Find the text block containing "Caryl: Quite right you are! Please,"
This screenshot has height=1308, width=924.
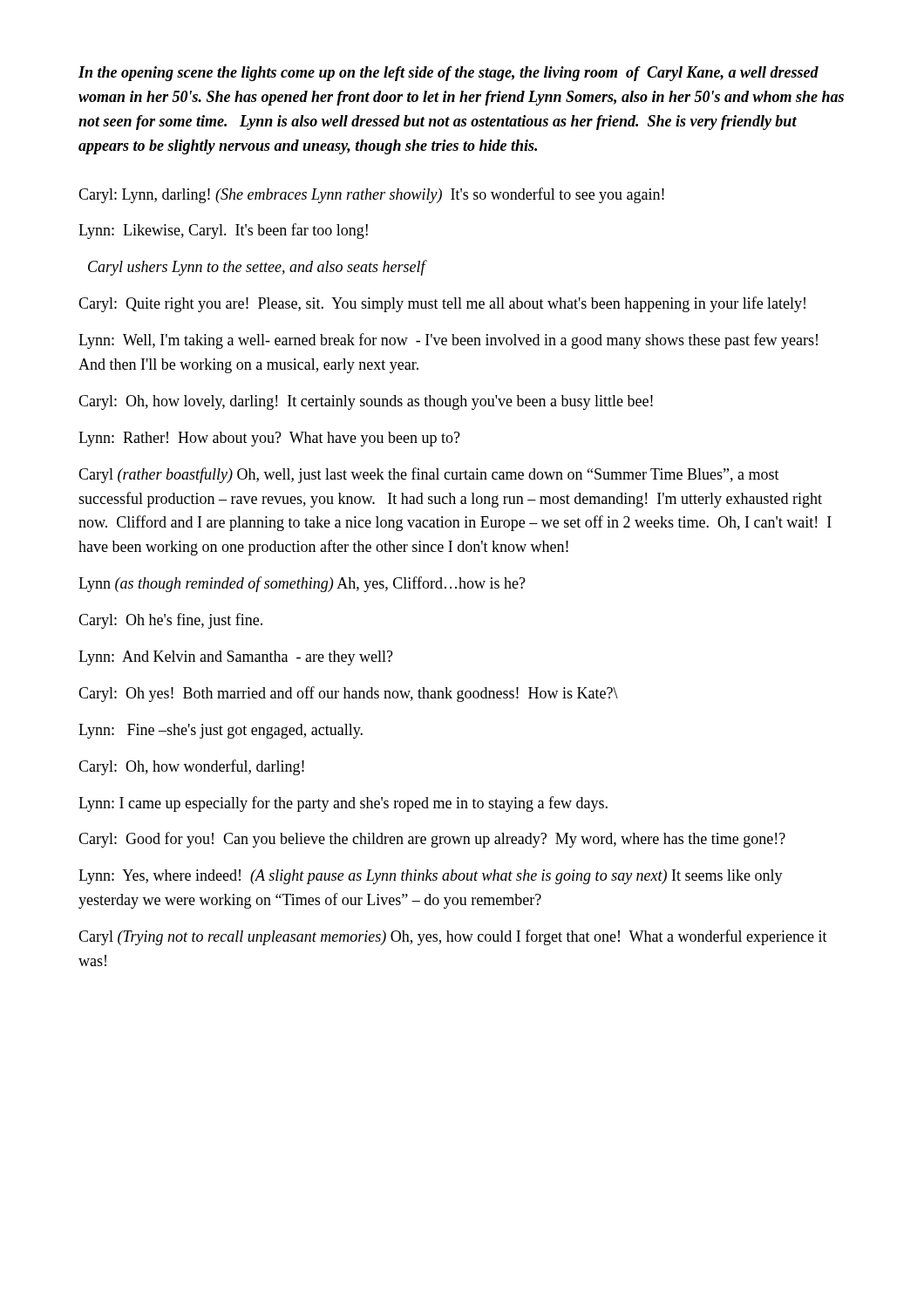pyautogui.click(x=443, y=304)
